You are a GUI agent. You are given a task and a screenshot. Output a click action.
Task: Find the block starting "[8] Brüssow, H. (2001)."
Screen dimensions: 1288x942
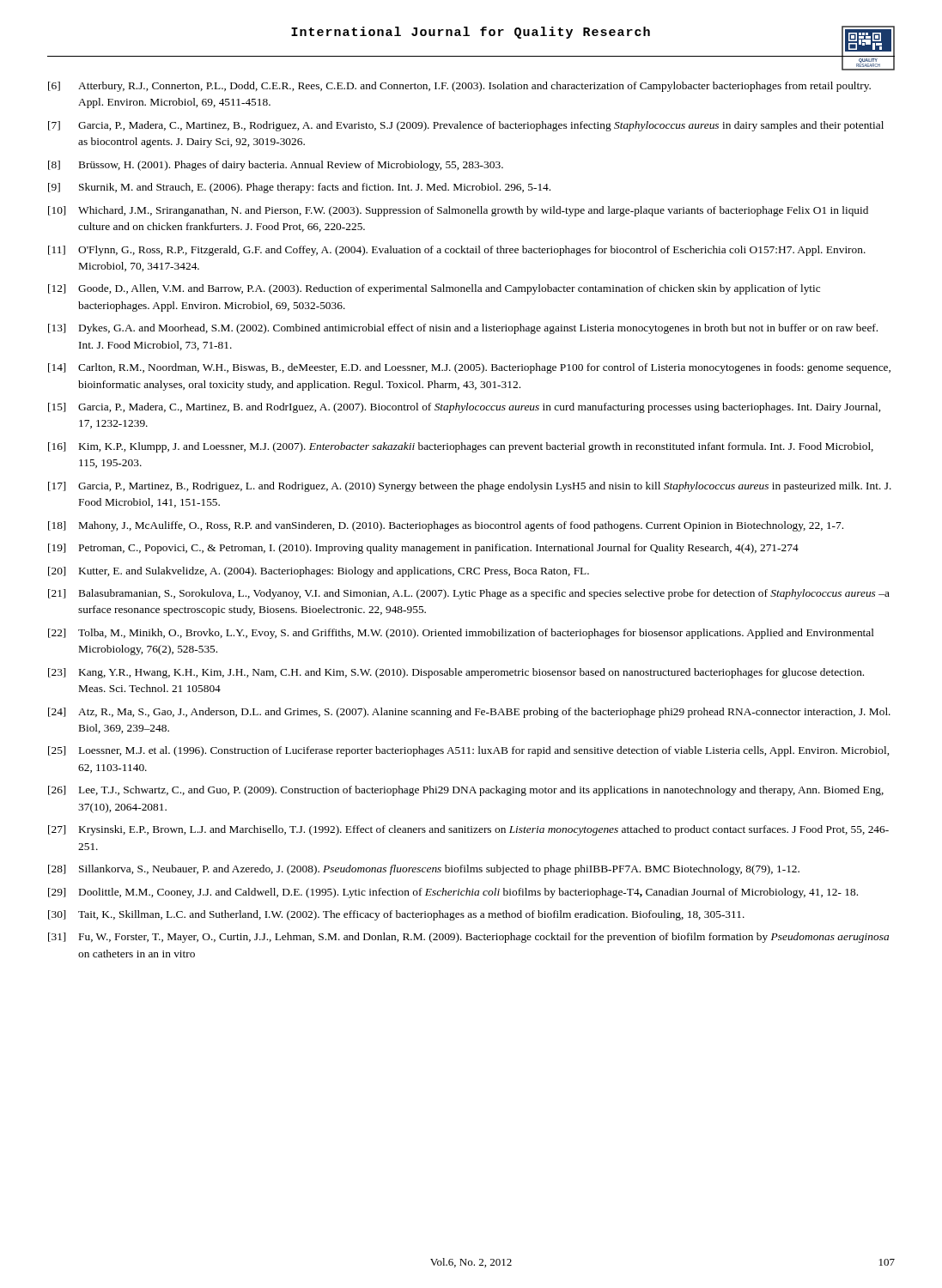(x=471, y=164)
